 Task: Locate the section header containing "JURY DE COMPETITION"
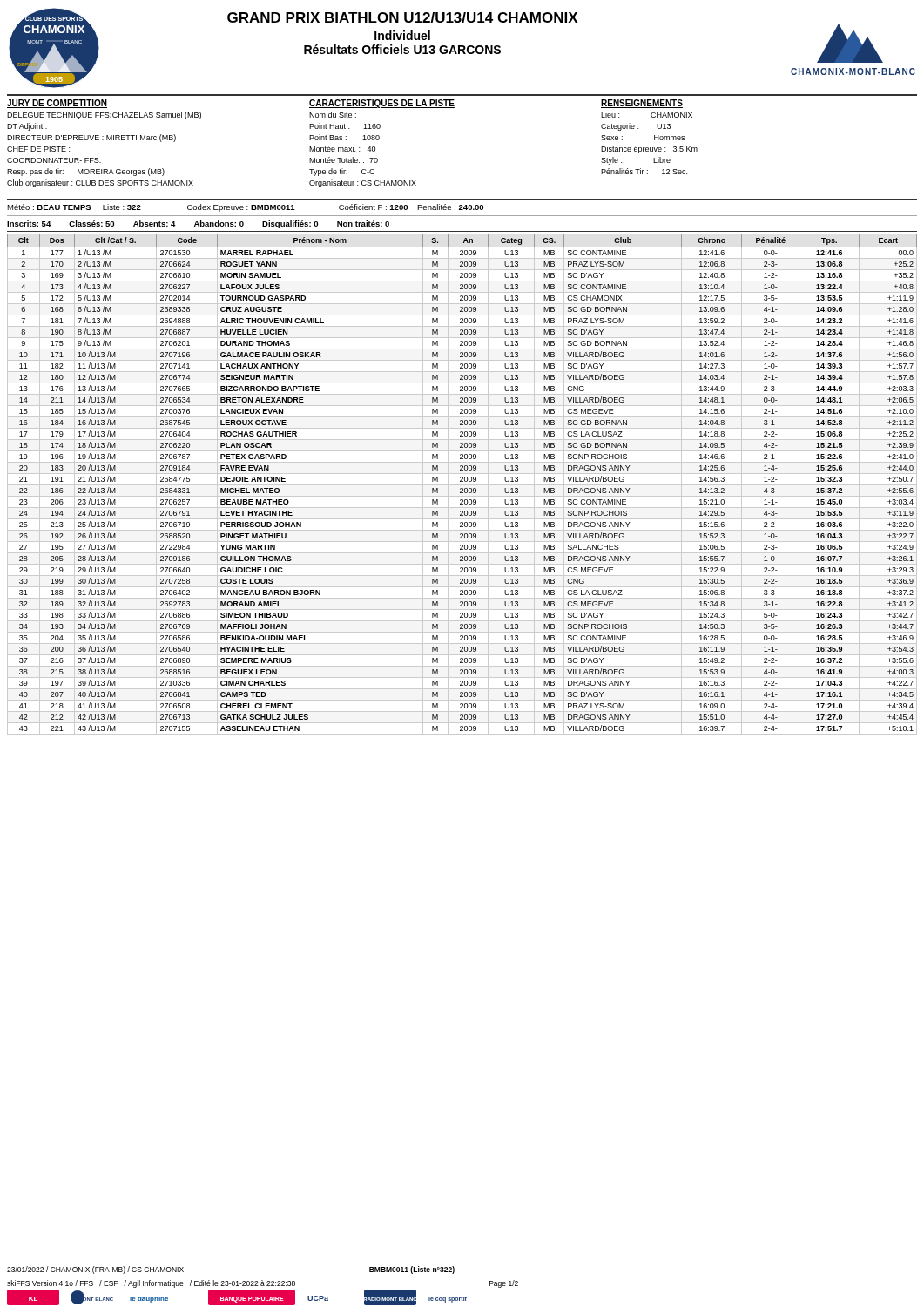pos(151,103)
